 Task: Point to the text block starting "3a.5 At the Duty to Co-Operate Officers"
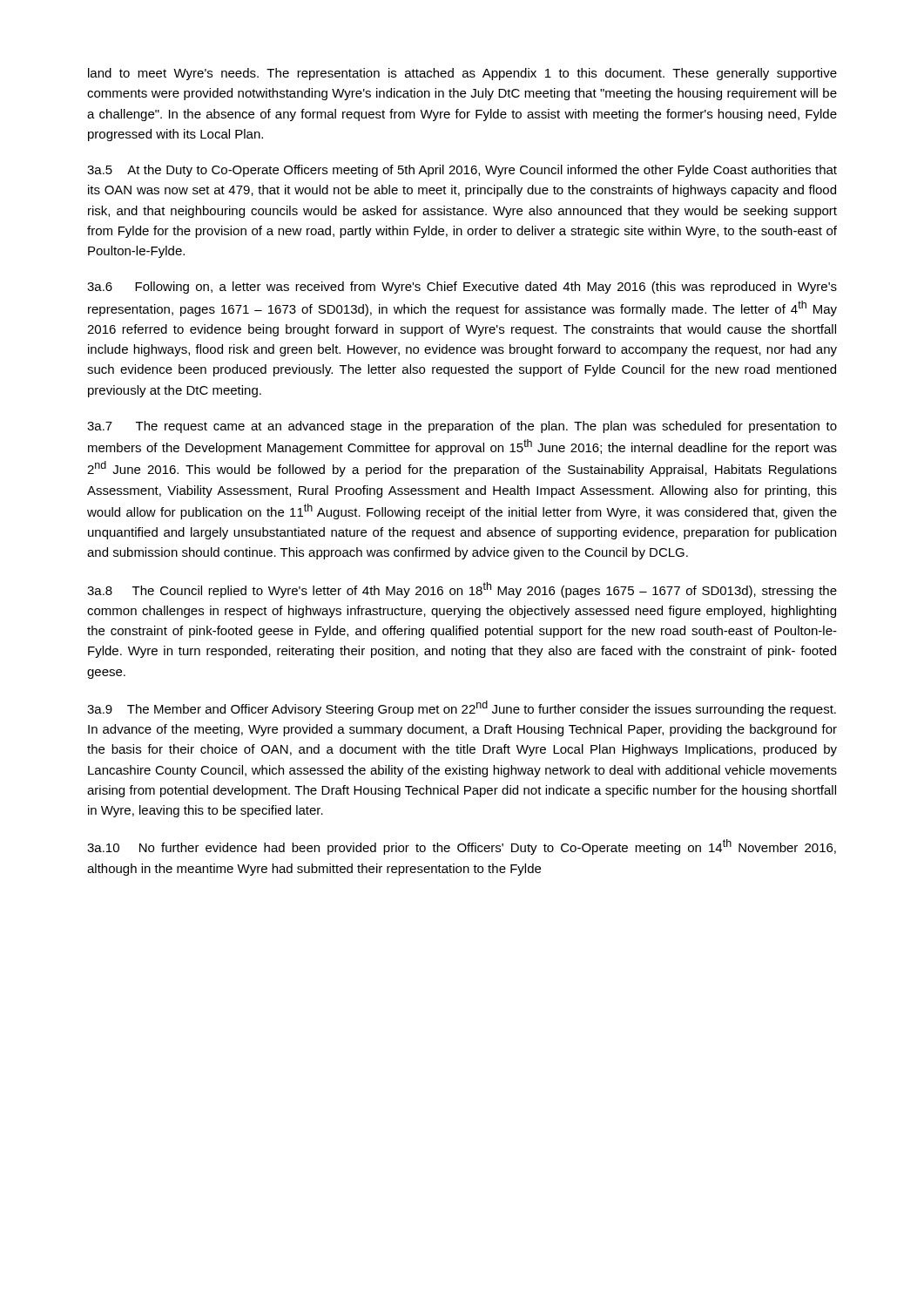coord(462,210)
